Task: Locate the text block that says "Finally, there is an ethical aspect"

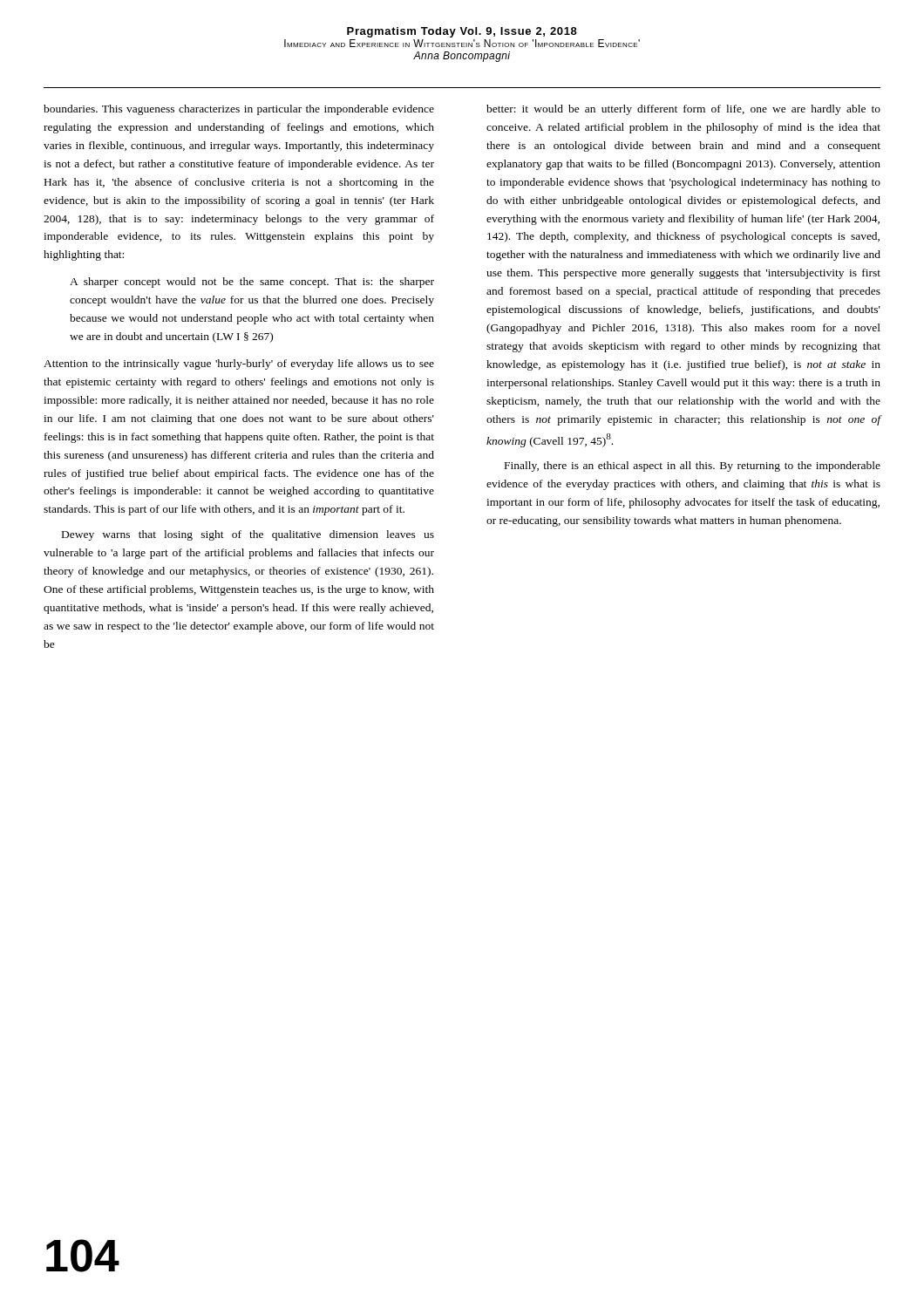Action: pos(683,493)
